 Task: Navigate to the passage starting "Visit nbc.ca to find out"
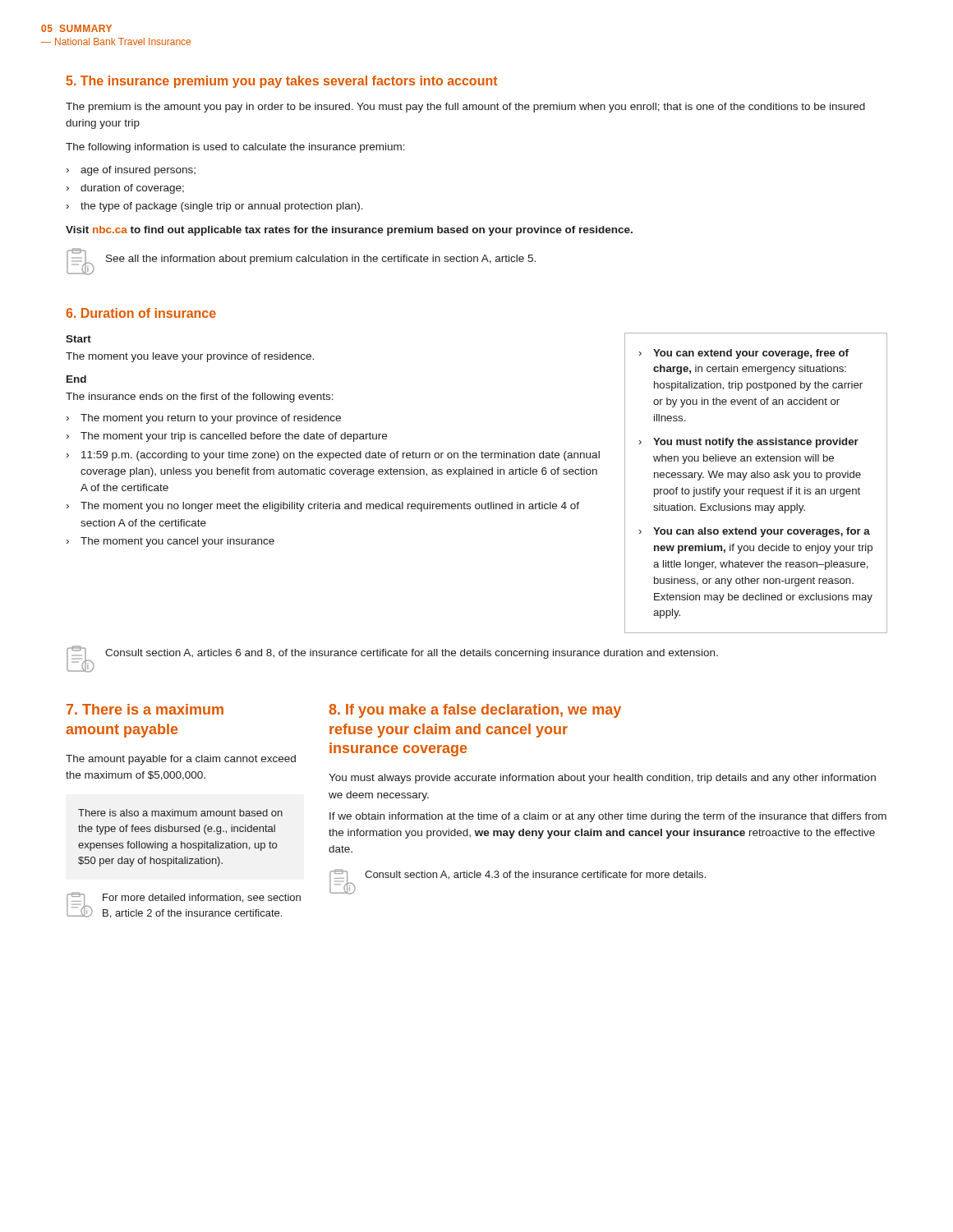point(349,229)
